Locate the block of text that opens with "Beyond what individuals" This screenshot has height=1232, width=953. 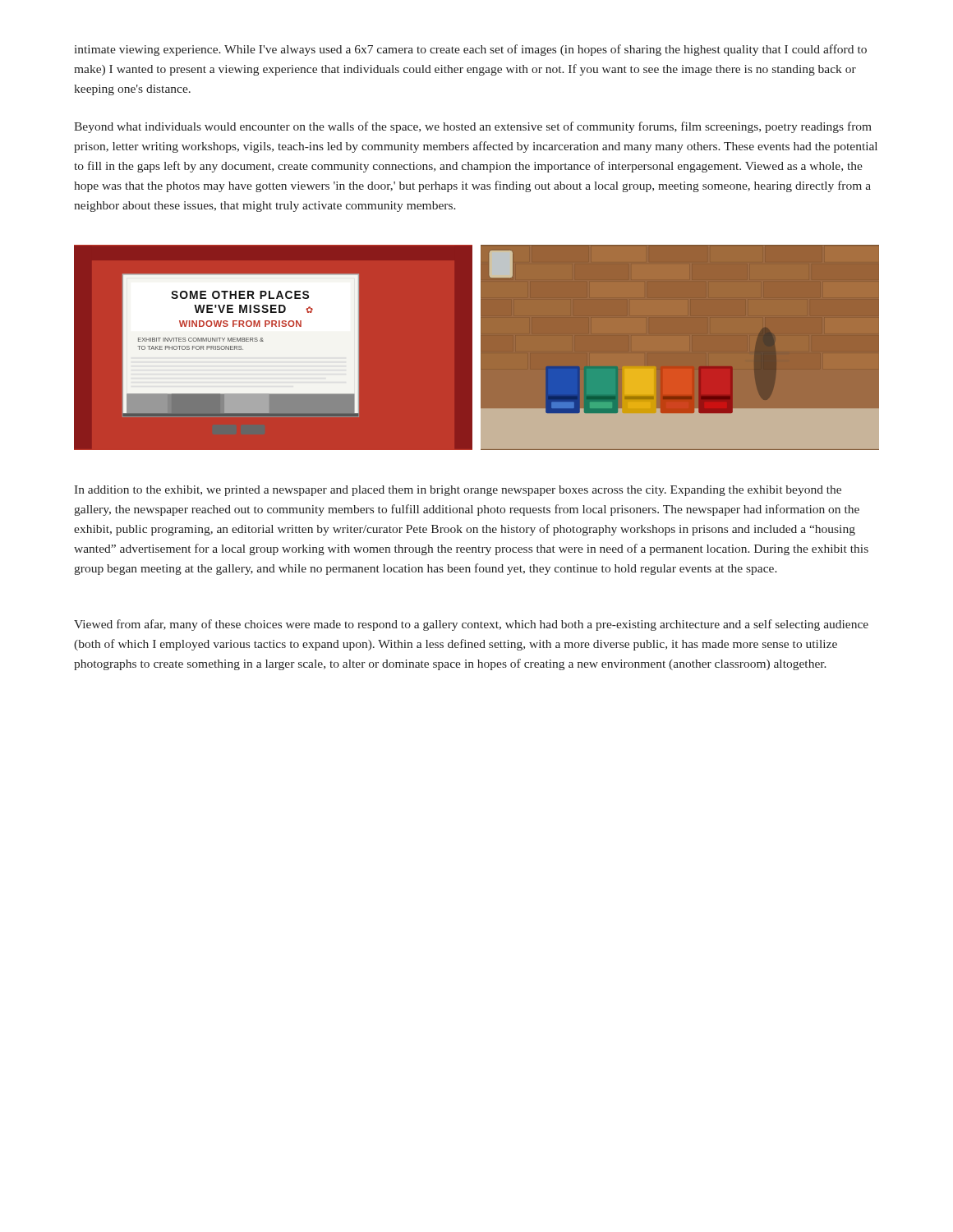pos(476,166)
